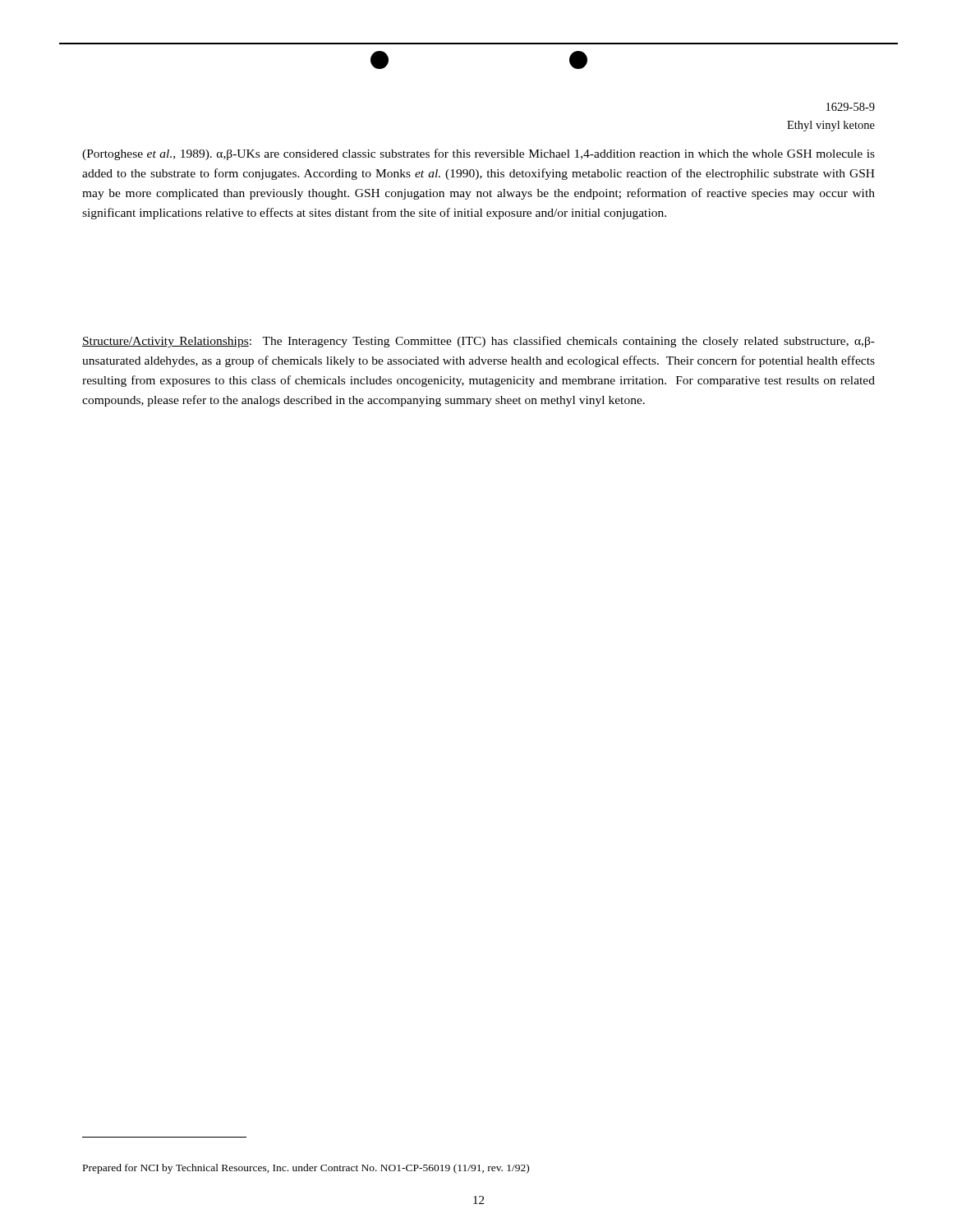Find the block starting "(Portoghese et al., 1989)."
This screenshot has width=957, height=1232.
click(x=478, y=183)
